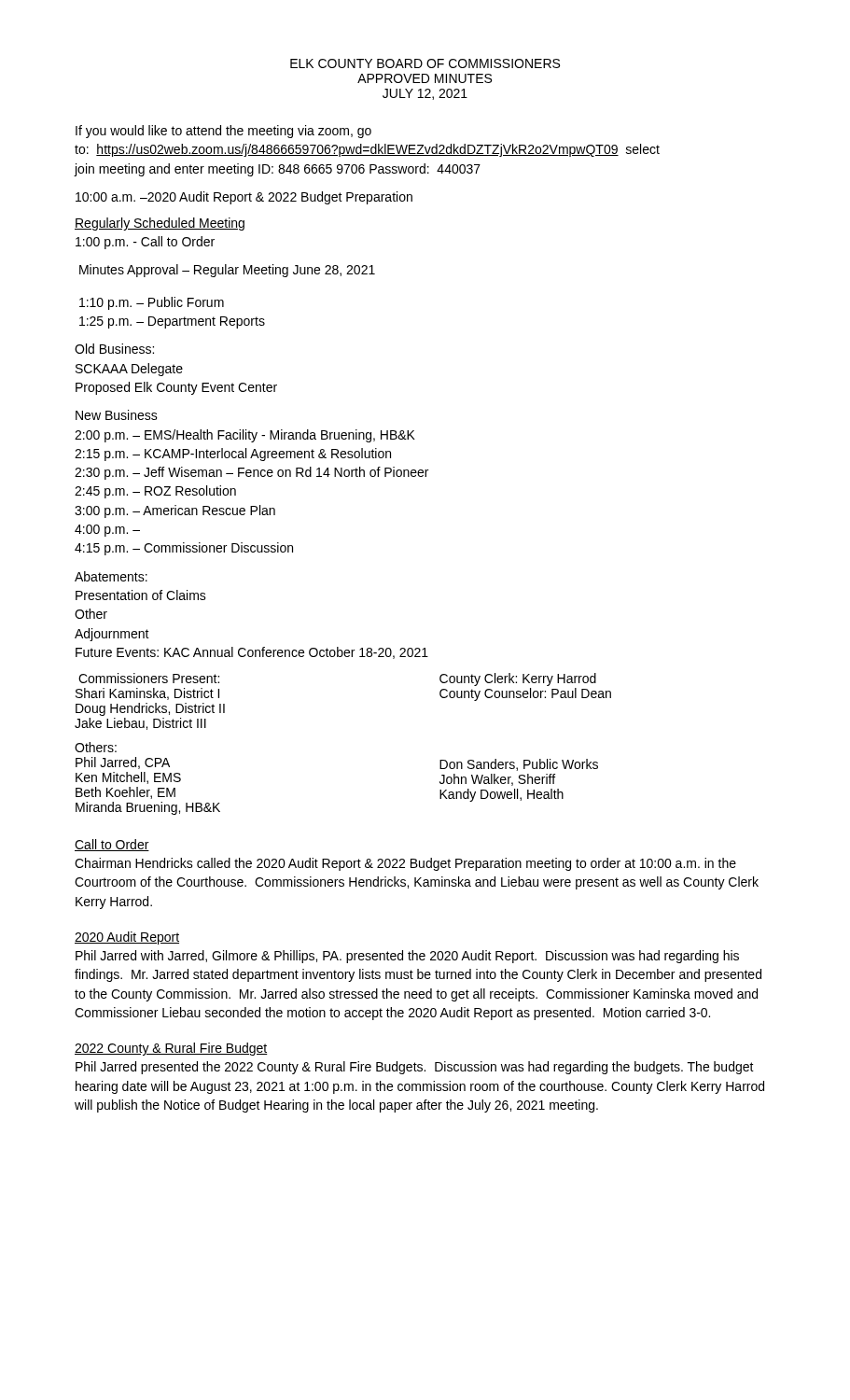The width and height of the screenshot is (850, 1400).
Task: Click on the element starting "Minutes Approval –"
Action: [x=225, y=270]
